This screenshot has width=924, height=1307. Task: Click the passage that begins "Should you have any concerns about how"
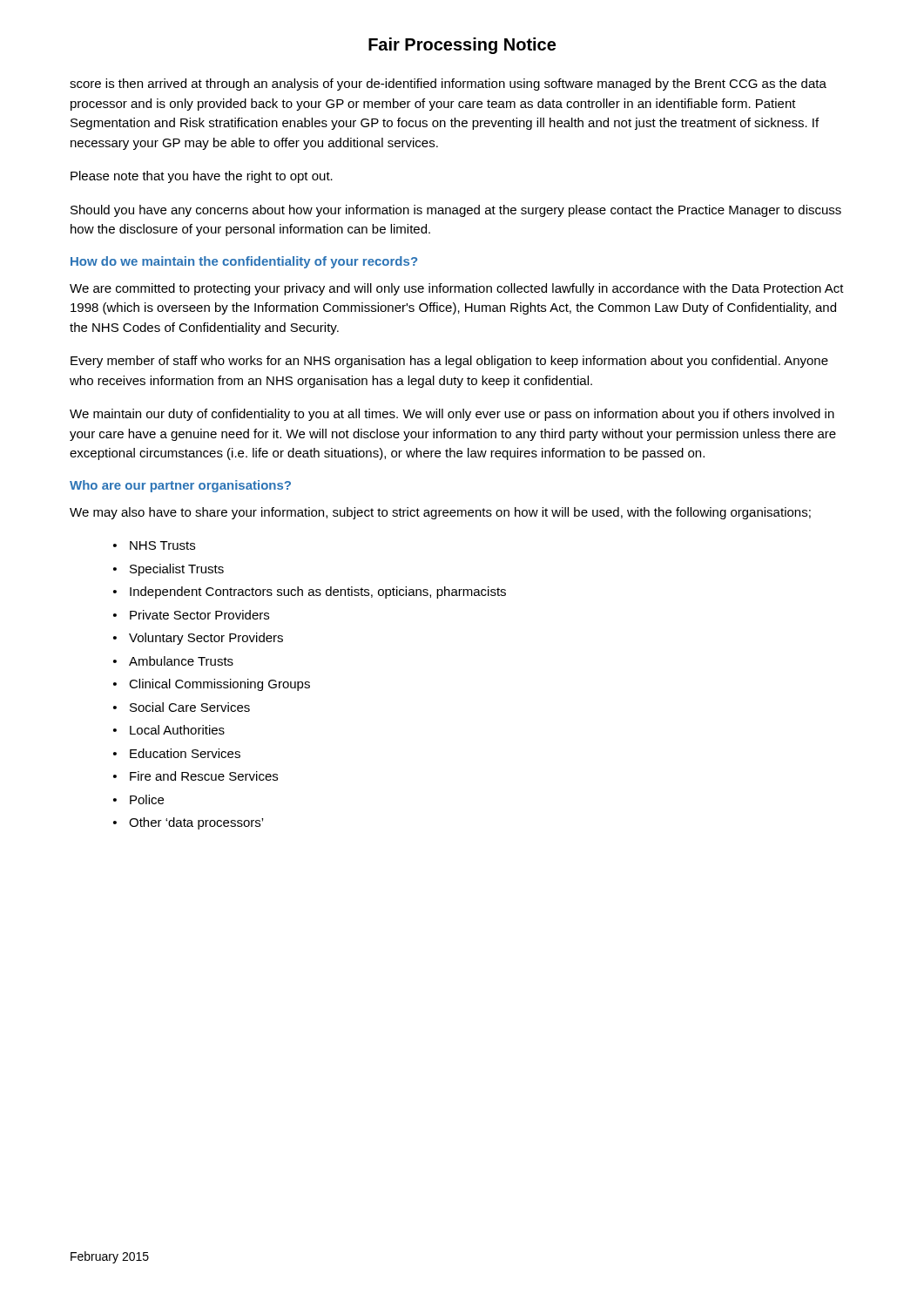point(456,219)
